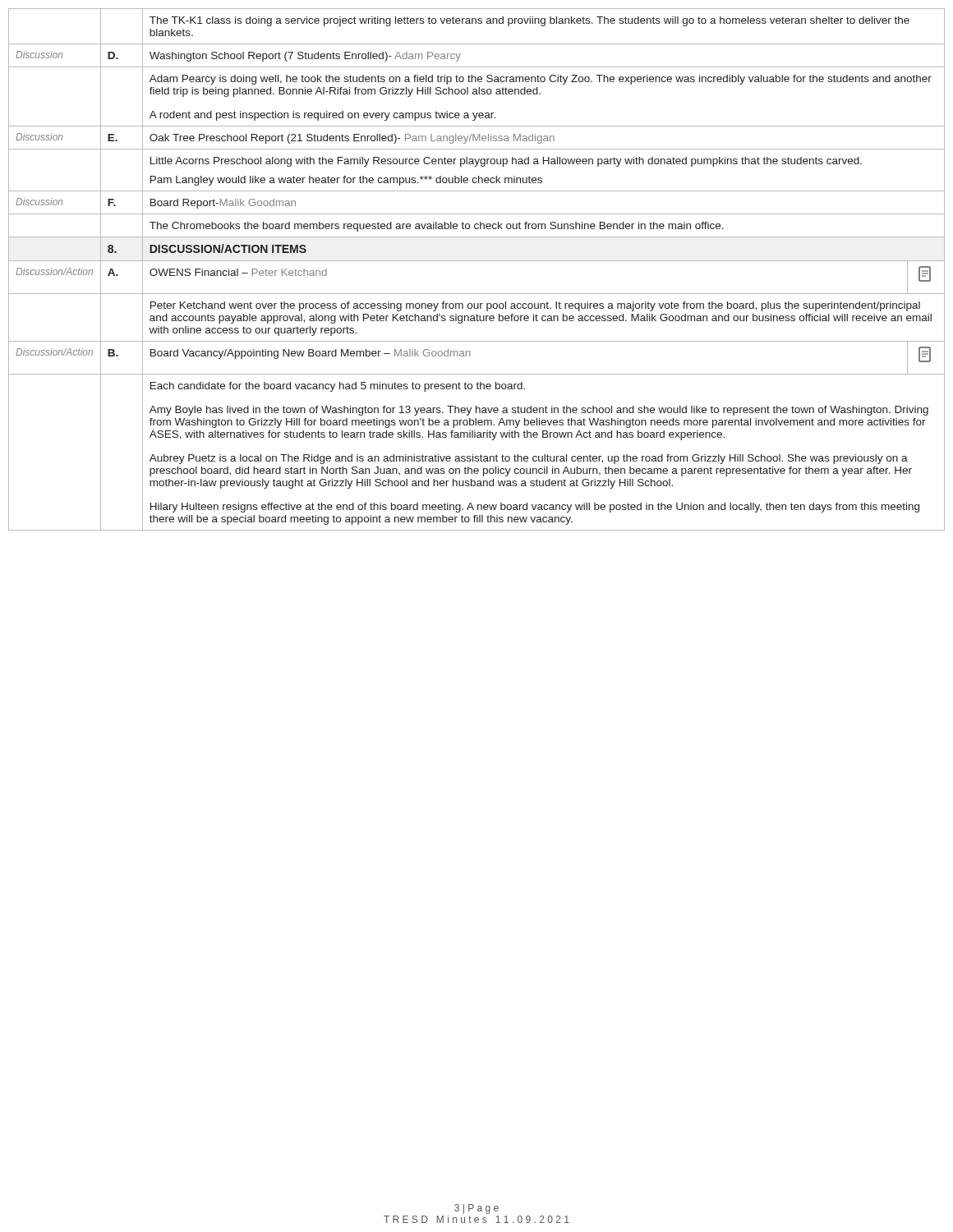Click on the text block with the text "Peter Ketchand went over the"
953x1232 pixels.
pyautogui.click(x=541, y=317)
